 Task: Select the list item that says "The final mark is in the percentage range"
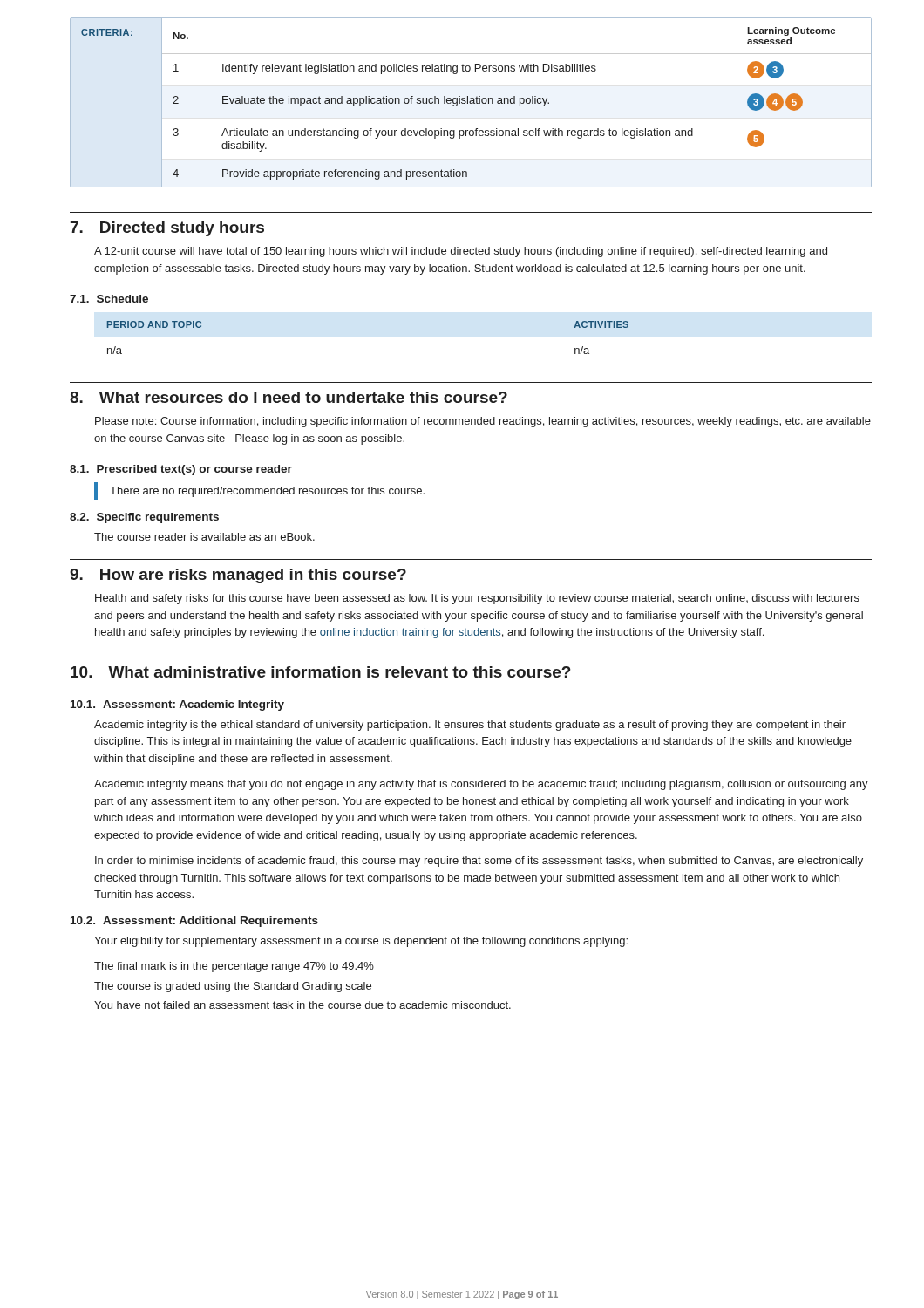(234, 966)
